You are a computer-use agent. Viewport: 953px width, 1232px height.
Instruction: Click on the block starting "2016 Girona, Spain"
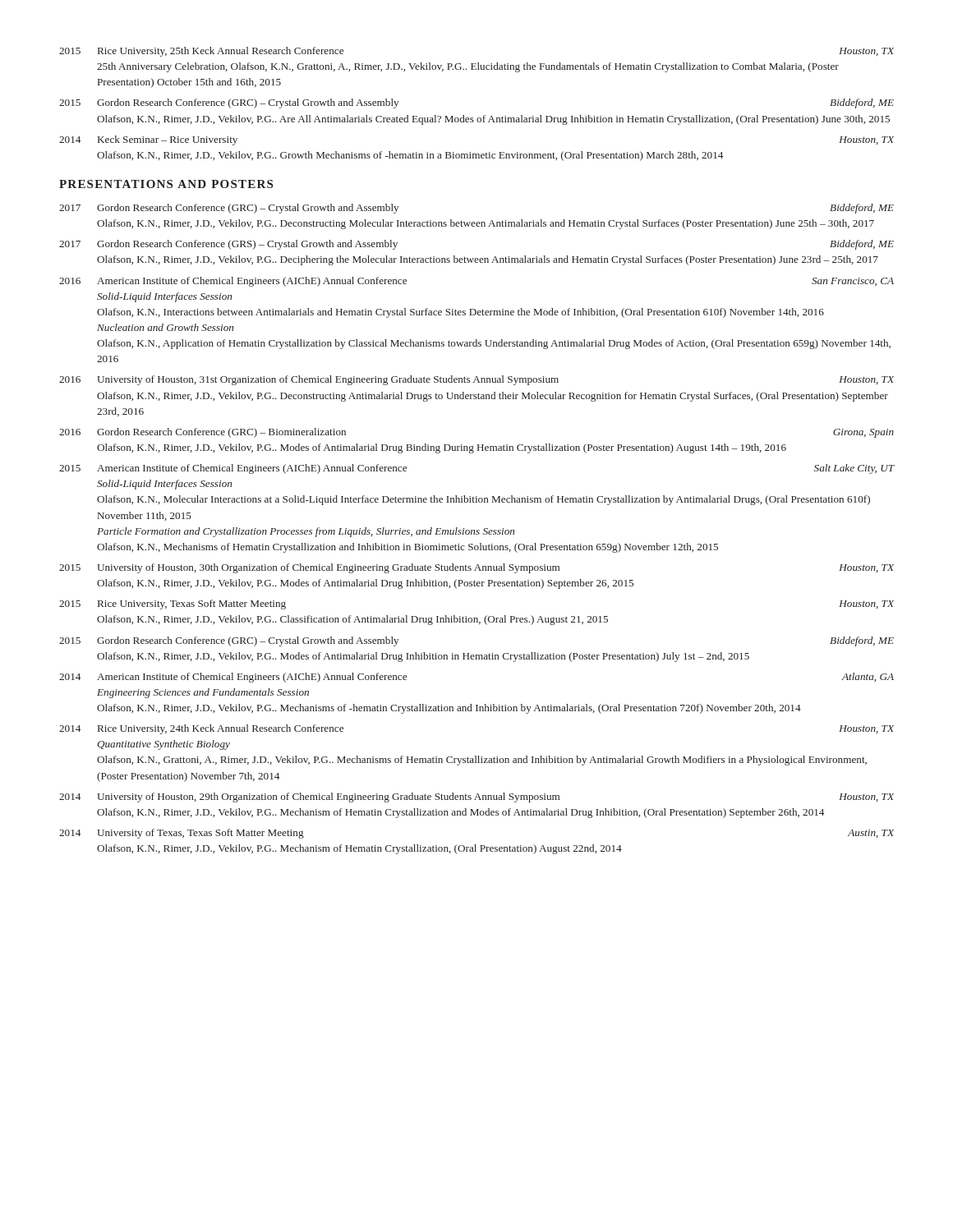[476, 439]
